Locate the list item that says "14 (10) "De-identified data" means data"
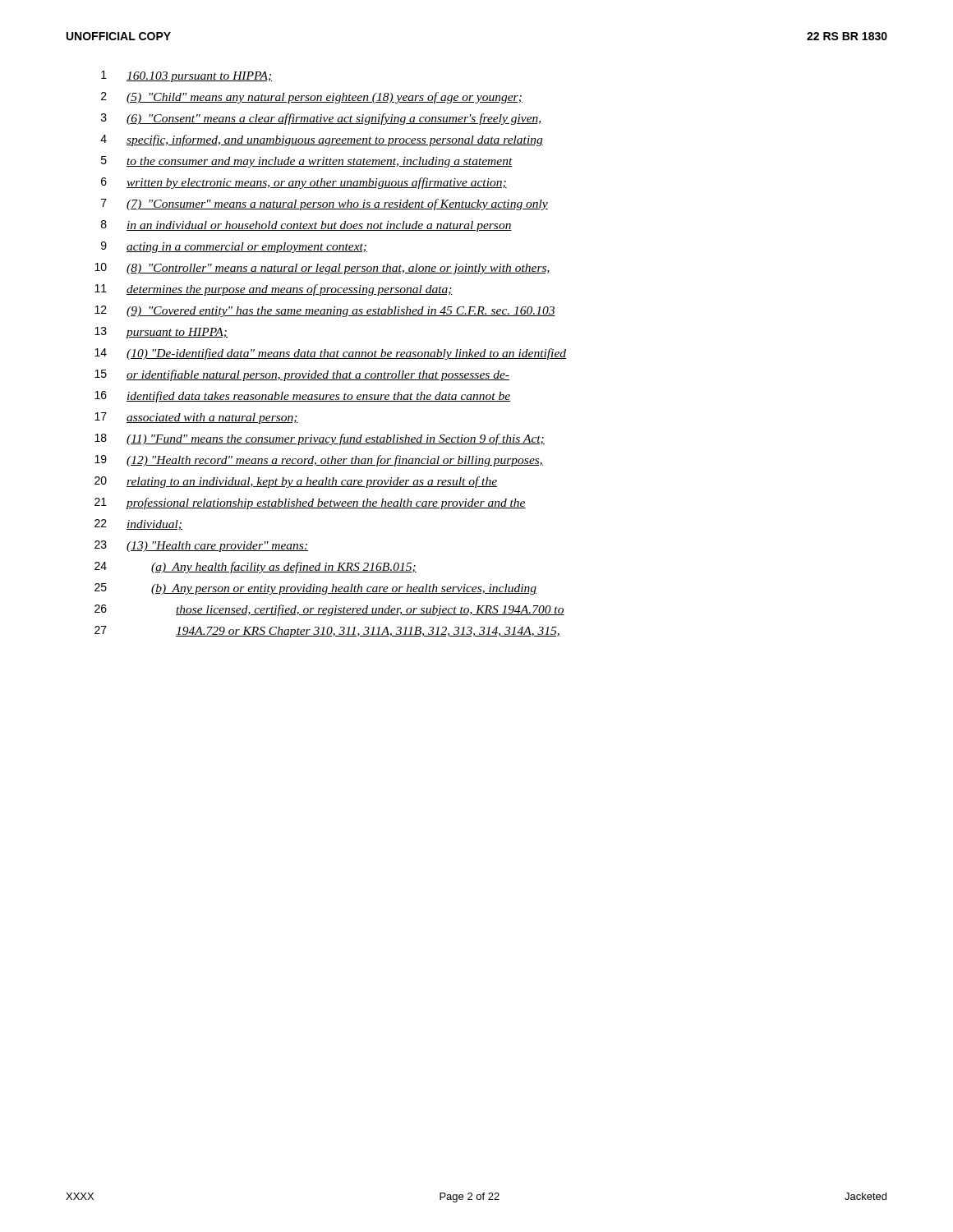 click(x=476, y=353)
